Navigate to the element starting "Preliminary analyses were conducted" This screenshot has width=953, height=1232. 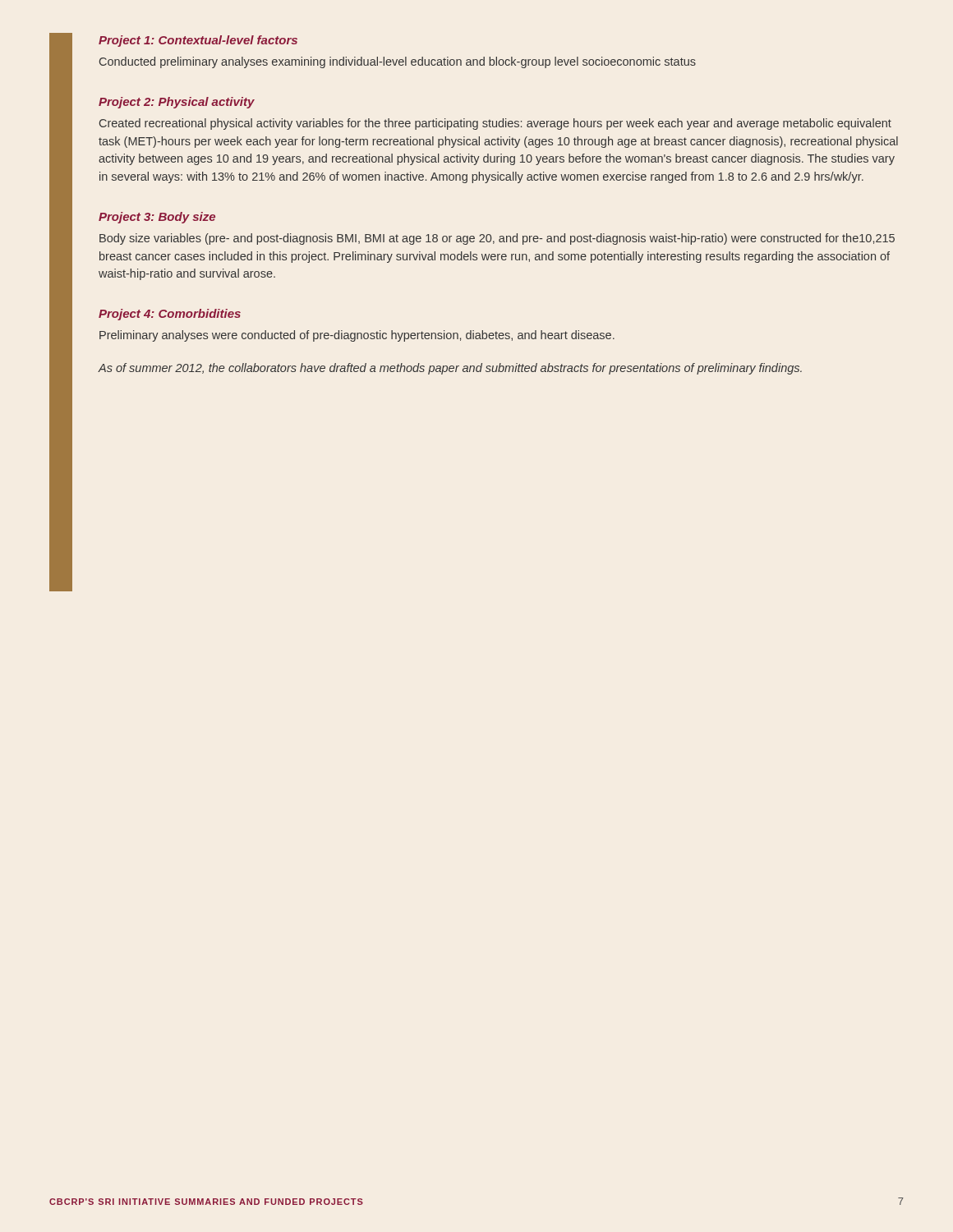pos(357,335)
